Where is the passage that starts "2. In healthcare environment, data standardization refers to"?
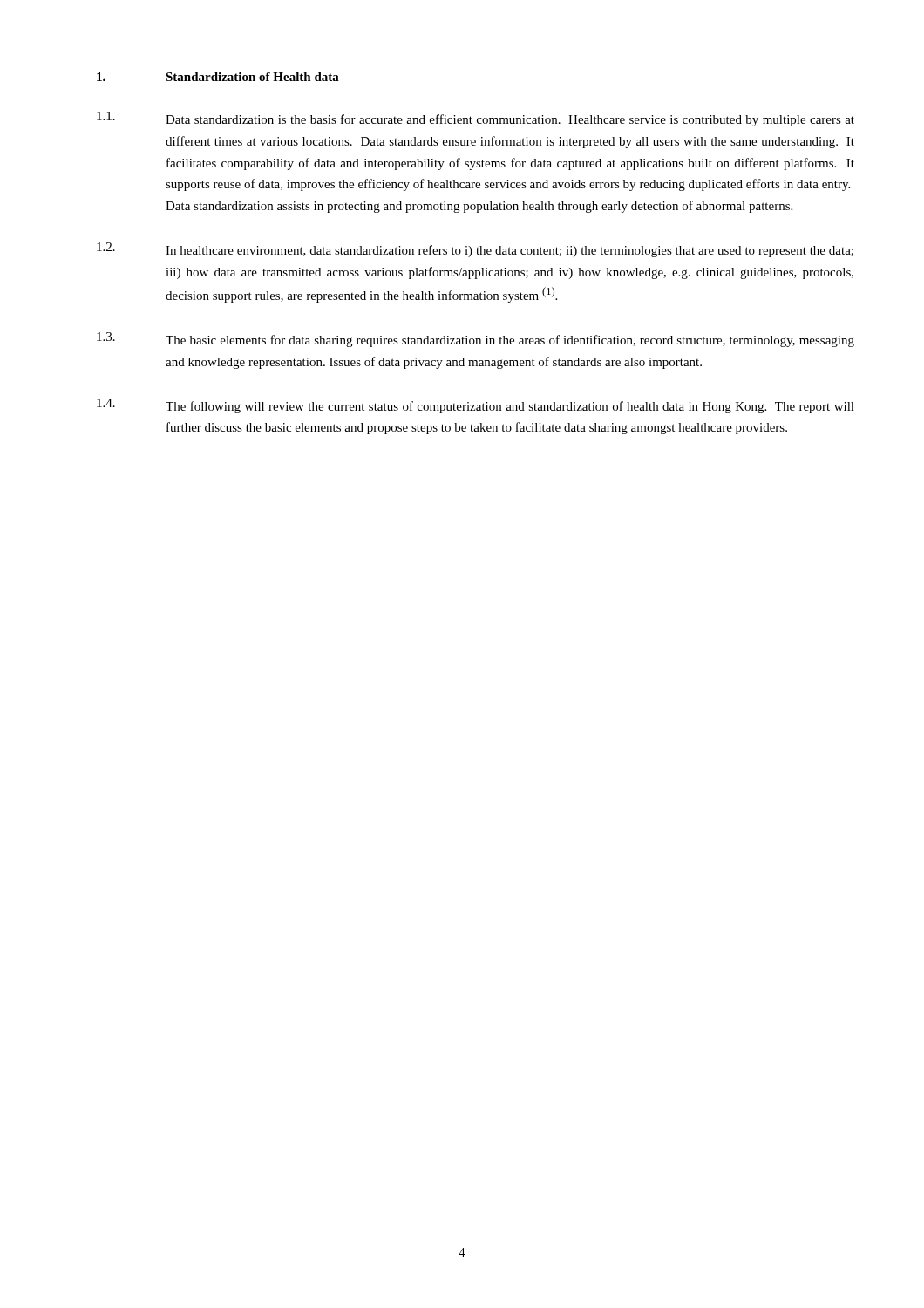Viewport: 924px width, 1308px height. (x=475, y=273)
